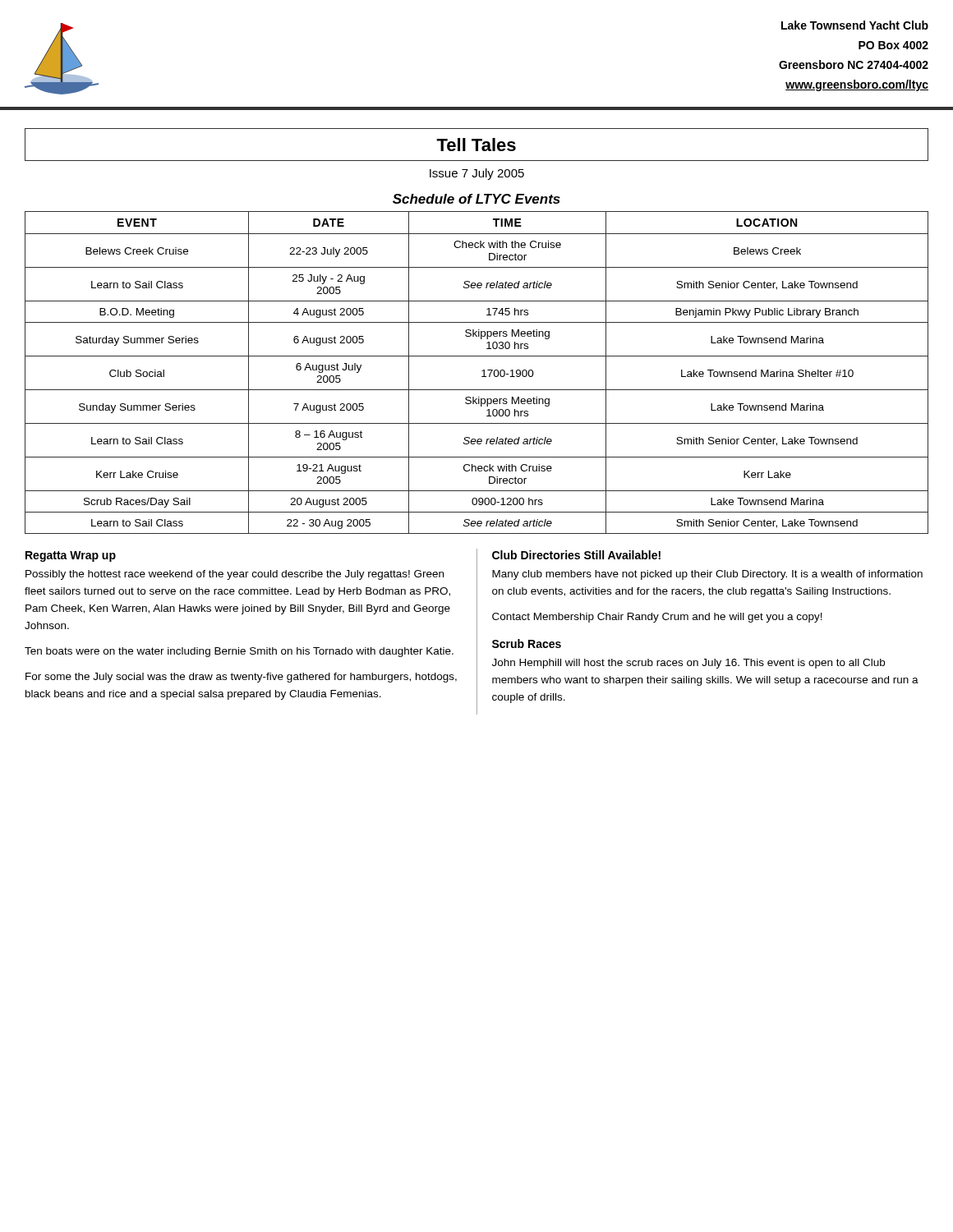This screenshot has width=953, height=1232.
Task: Select the text block with the text "Contact Membership Chair Randy Crum and"
Action: point(657,616)
